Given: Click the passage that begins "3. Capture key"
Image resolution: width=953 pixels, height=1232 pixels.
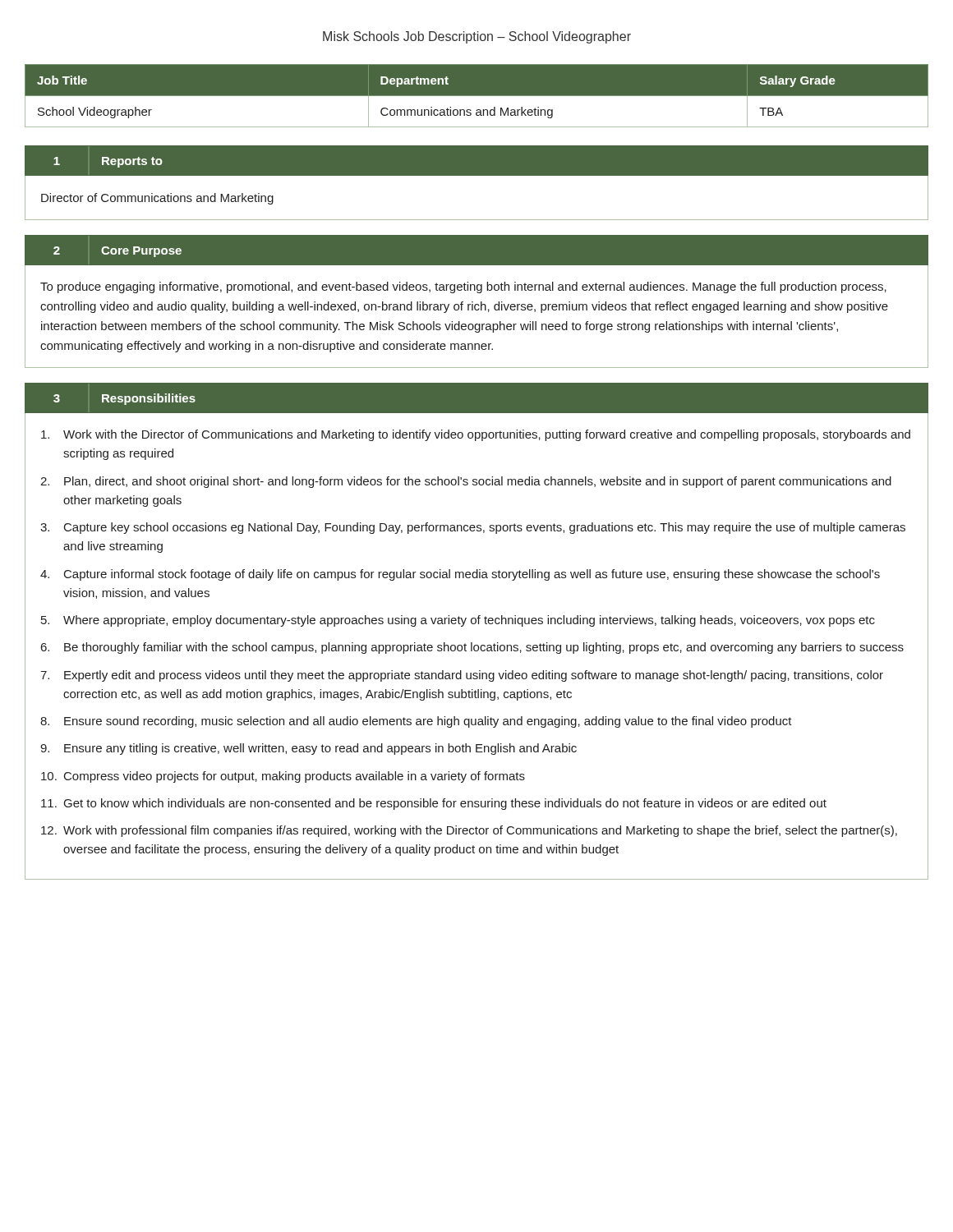Looking at the screenshot, I should point(476,537).
